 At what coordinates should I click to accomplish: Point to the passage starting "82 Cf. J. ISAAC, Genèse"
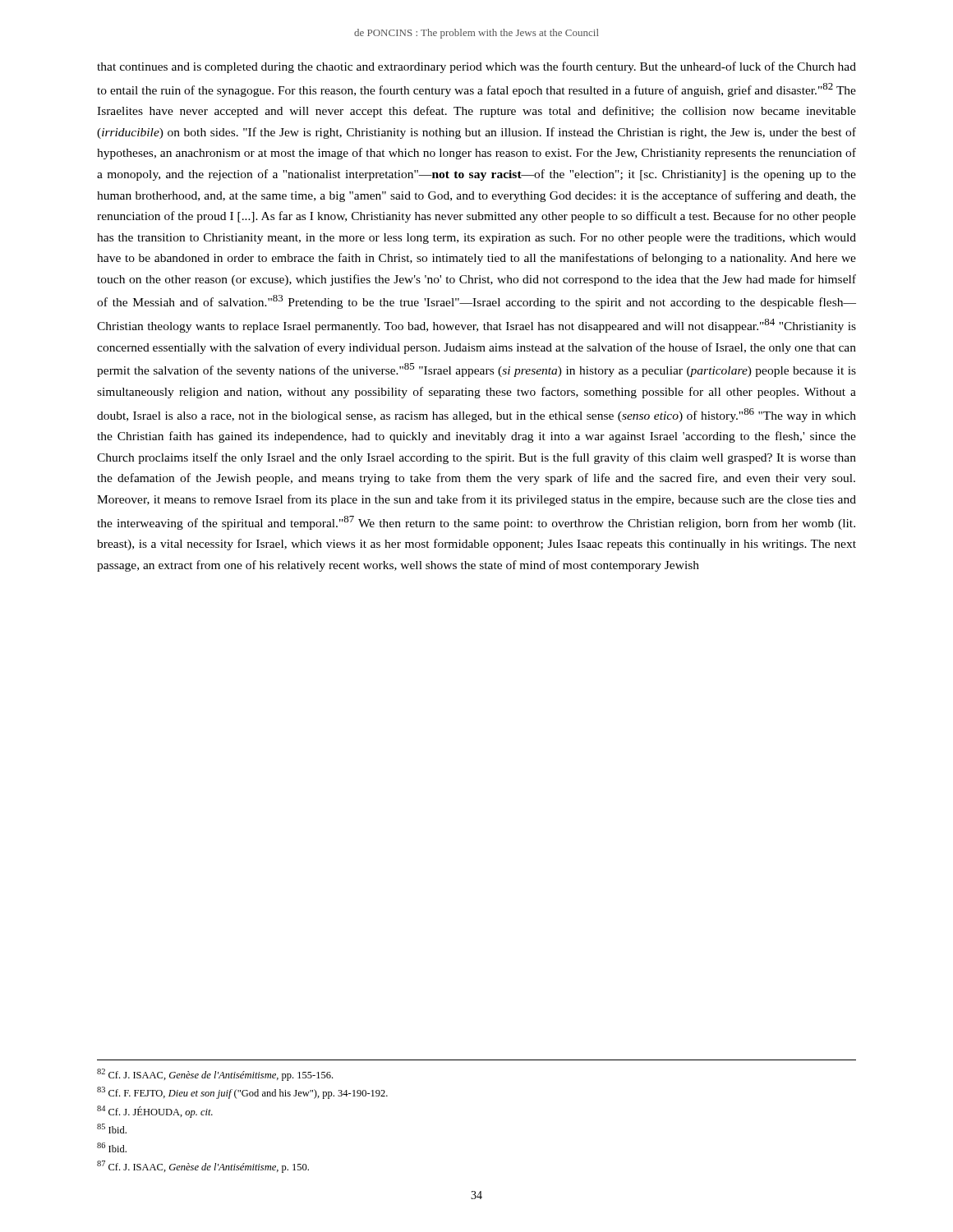[x=215, y=1075]
